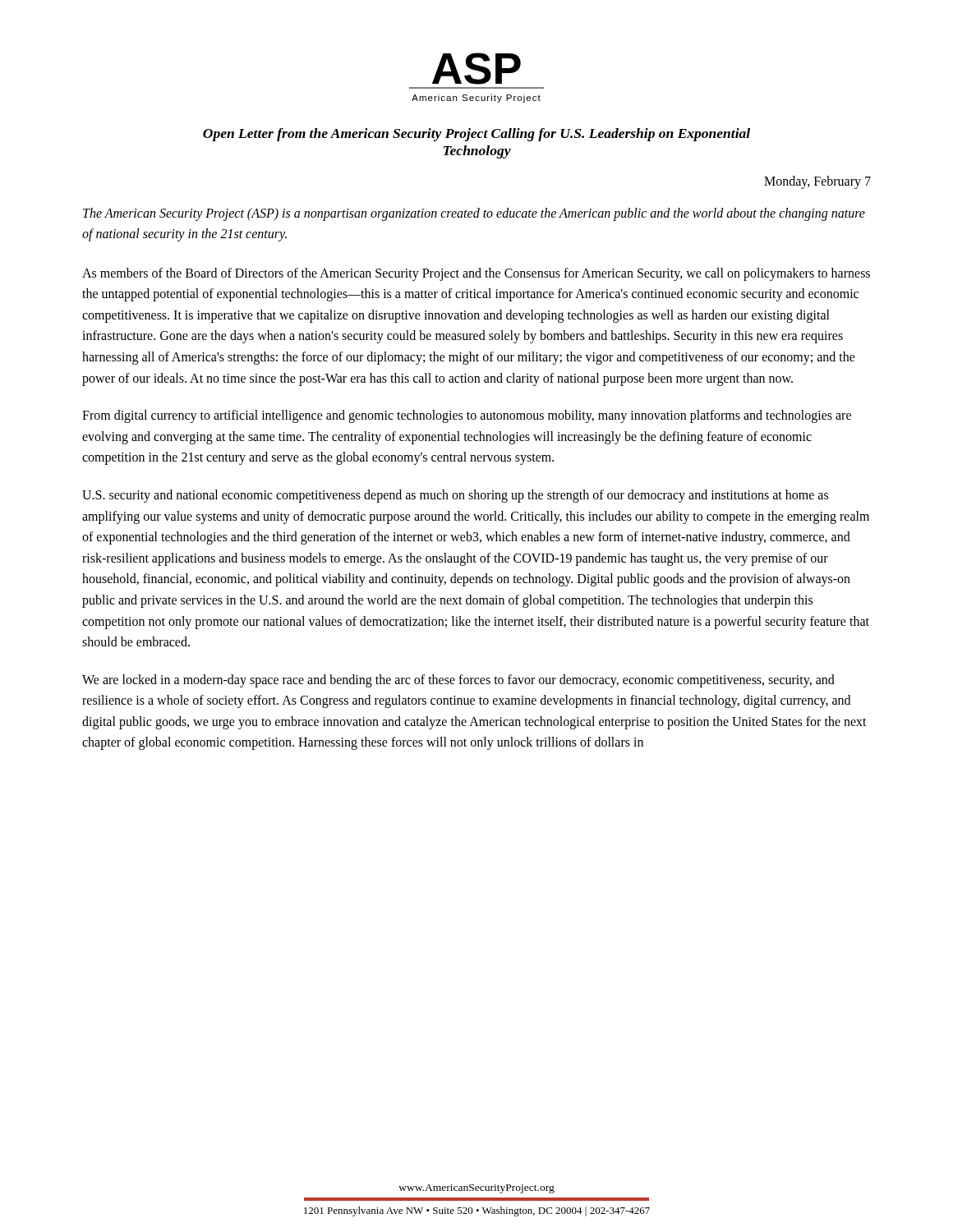Screen dimensions: 1232x953
Task: Navigate to the element starting "U.S. security and national economic competitiveness depend as"
Action: (x=476, y=568)
